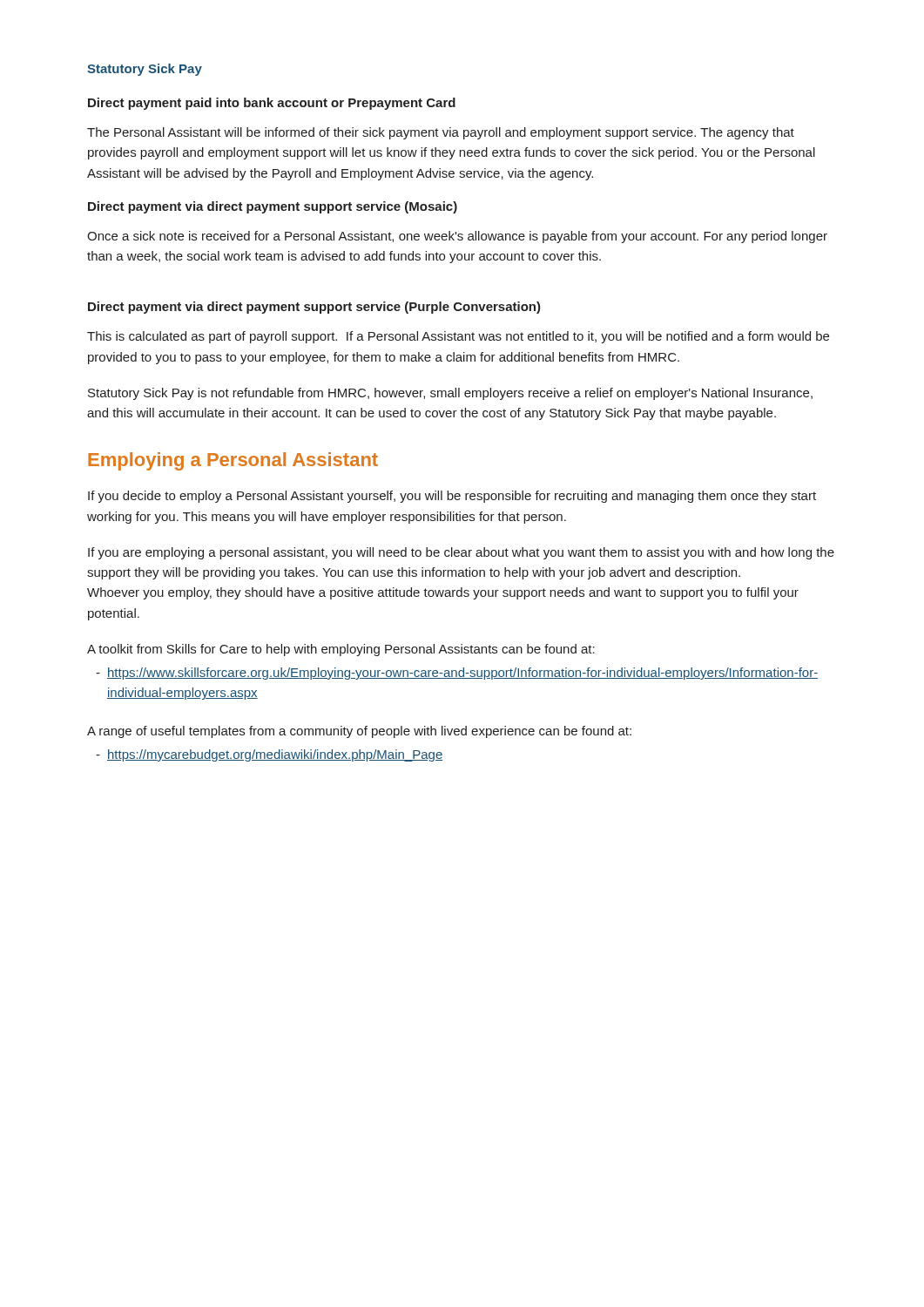Screen dimensions: 1307x924
Task: Click on the text block that says "If you are employing"
Action: 461,582
